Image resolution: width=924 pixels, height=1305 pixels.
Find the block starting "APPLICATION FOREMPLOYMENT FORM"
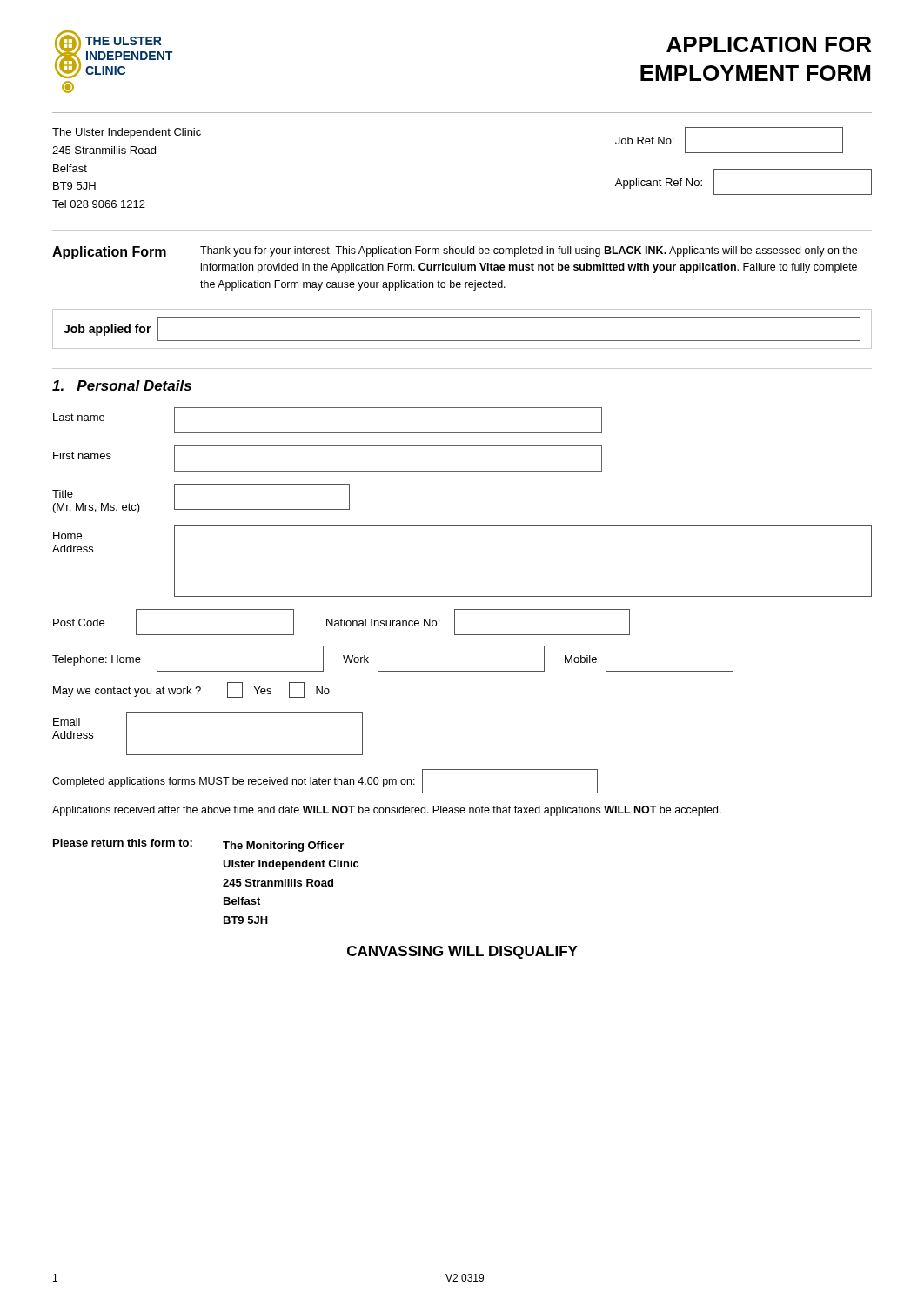pyautogui.click(x=756, y=59)
